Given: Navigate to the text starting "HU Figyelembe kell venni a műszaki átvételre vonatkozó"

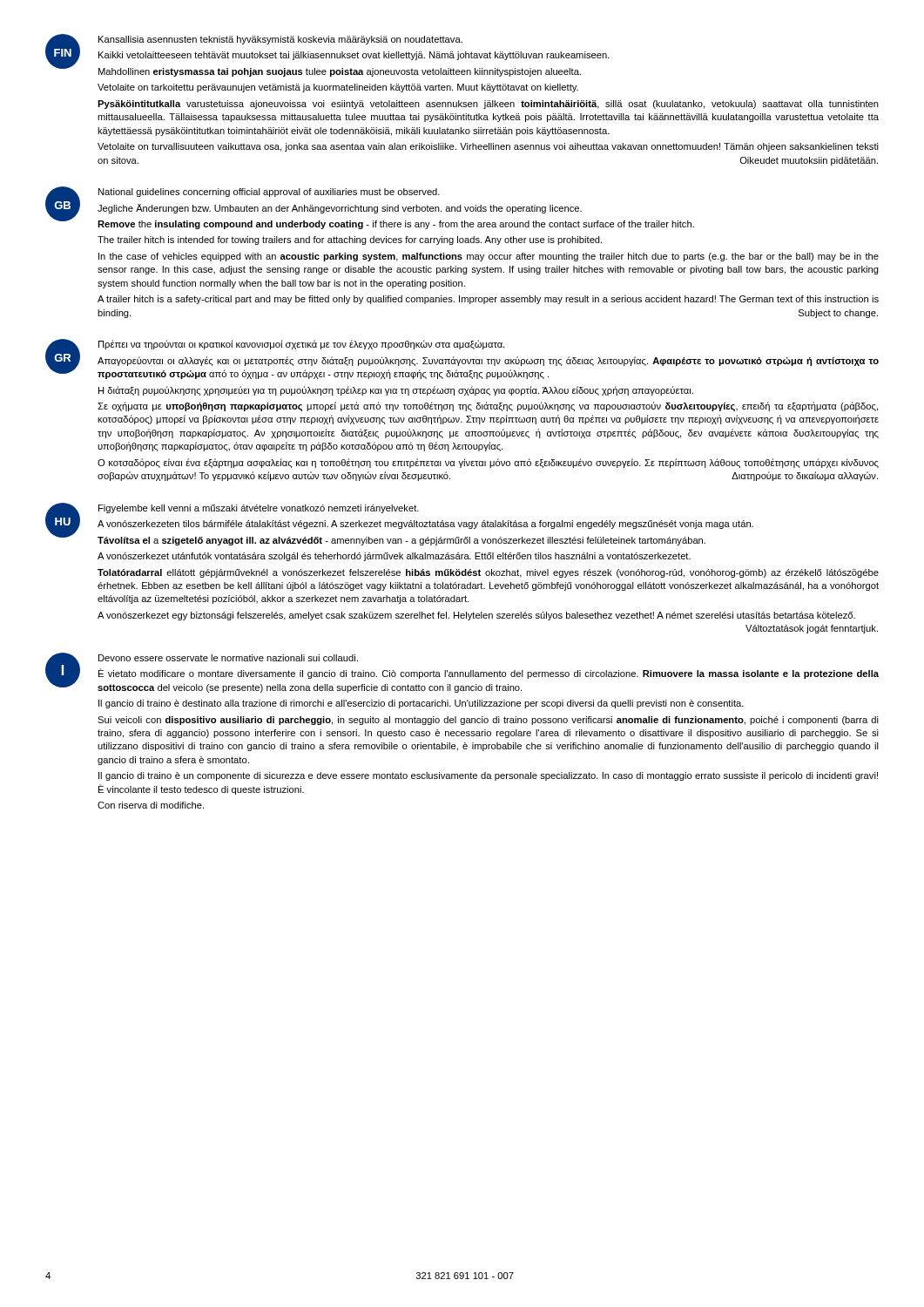Looking at the screenshot, I should pos(462,569).
